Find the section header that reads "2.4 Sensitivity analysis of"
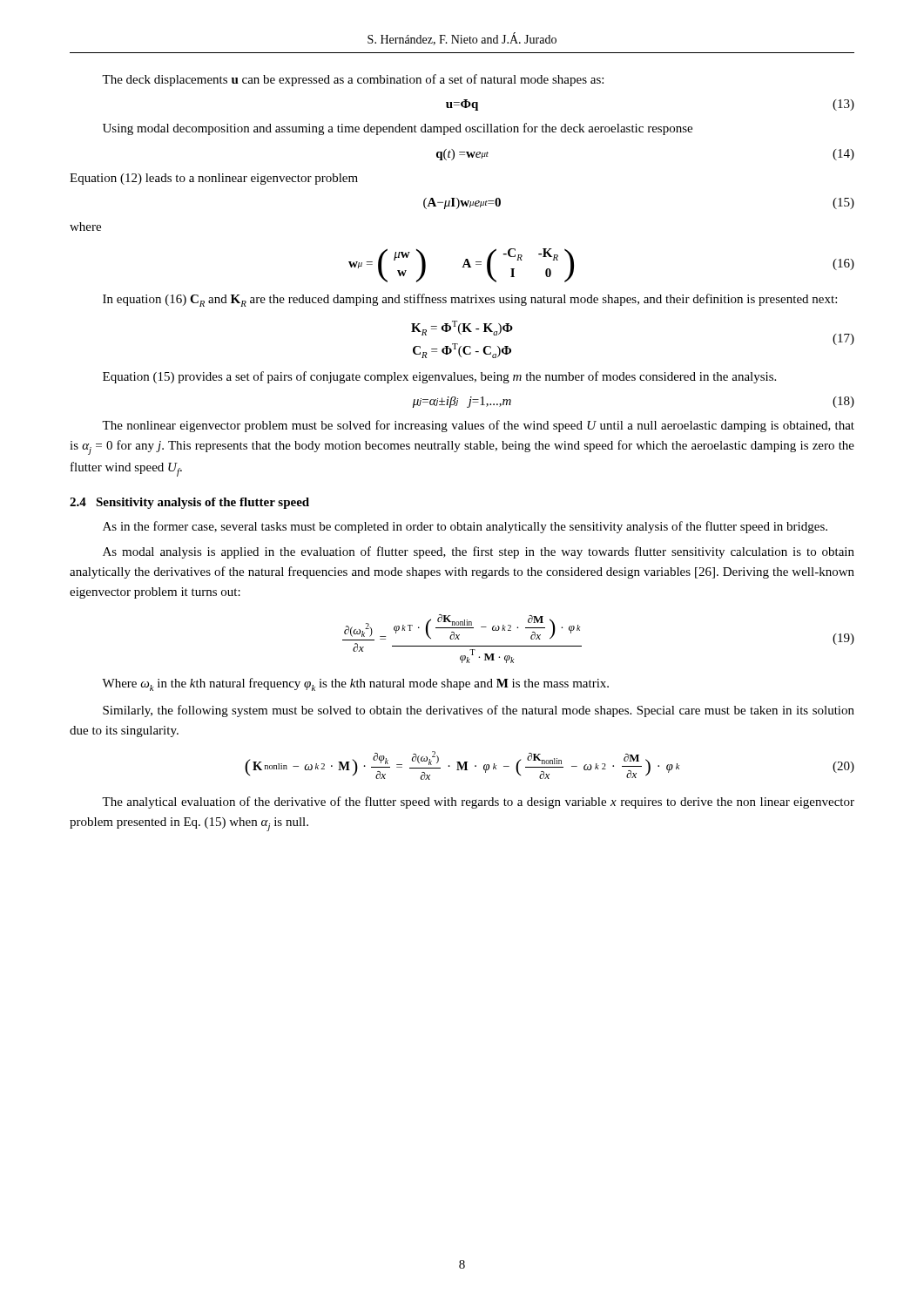Screen dimensions: 1307x924 tap(189, 502)
